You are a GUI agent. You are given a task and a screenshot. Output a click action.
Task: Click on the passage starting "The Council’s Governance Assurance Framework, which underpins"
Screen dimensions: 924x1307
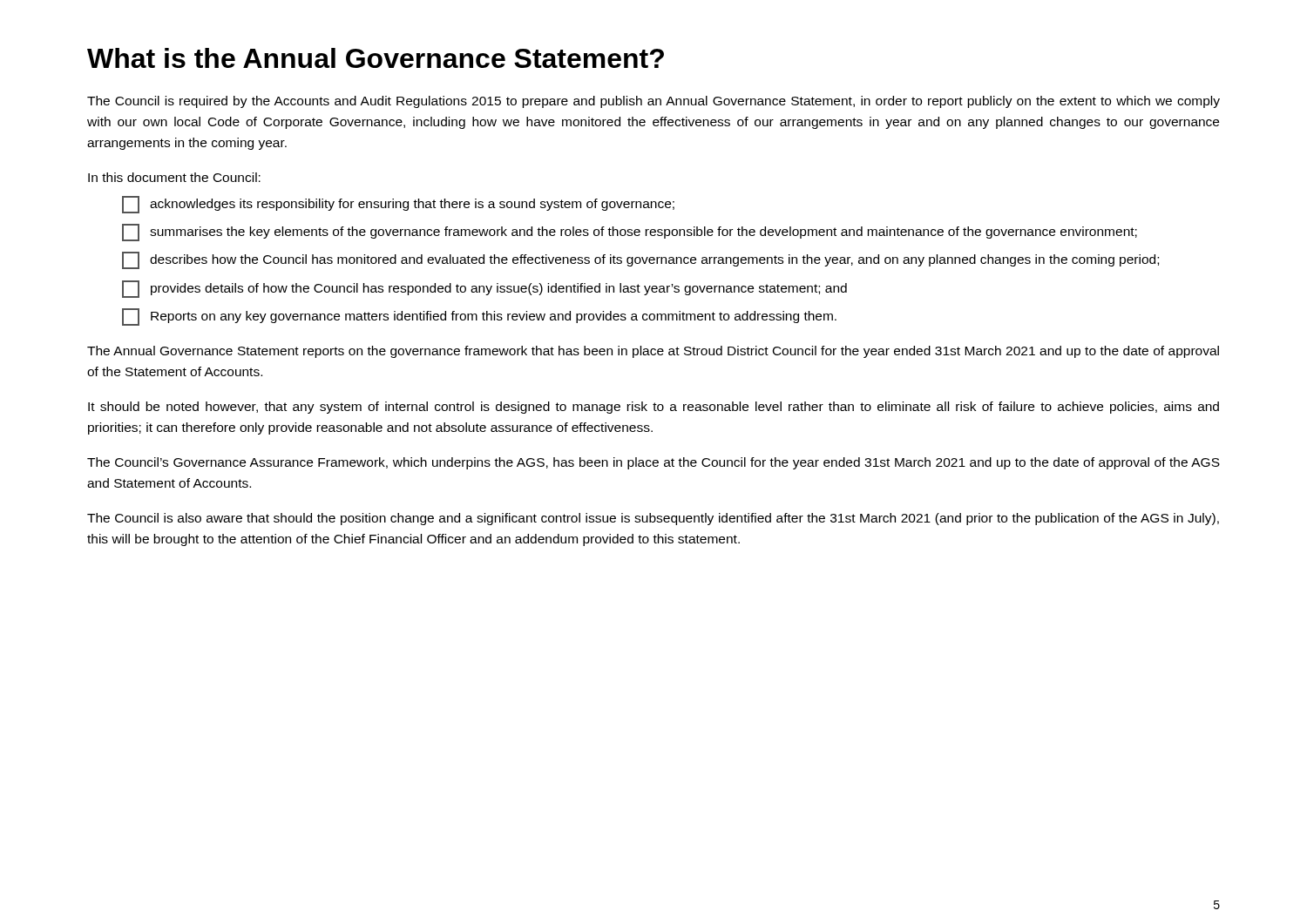coord(654,472)
